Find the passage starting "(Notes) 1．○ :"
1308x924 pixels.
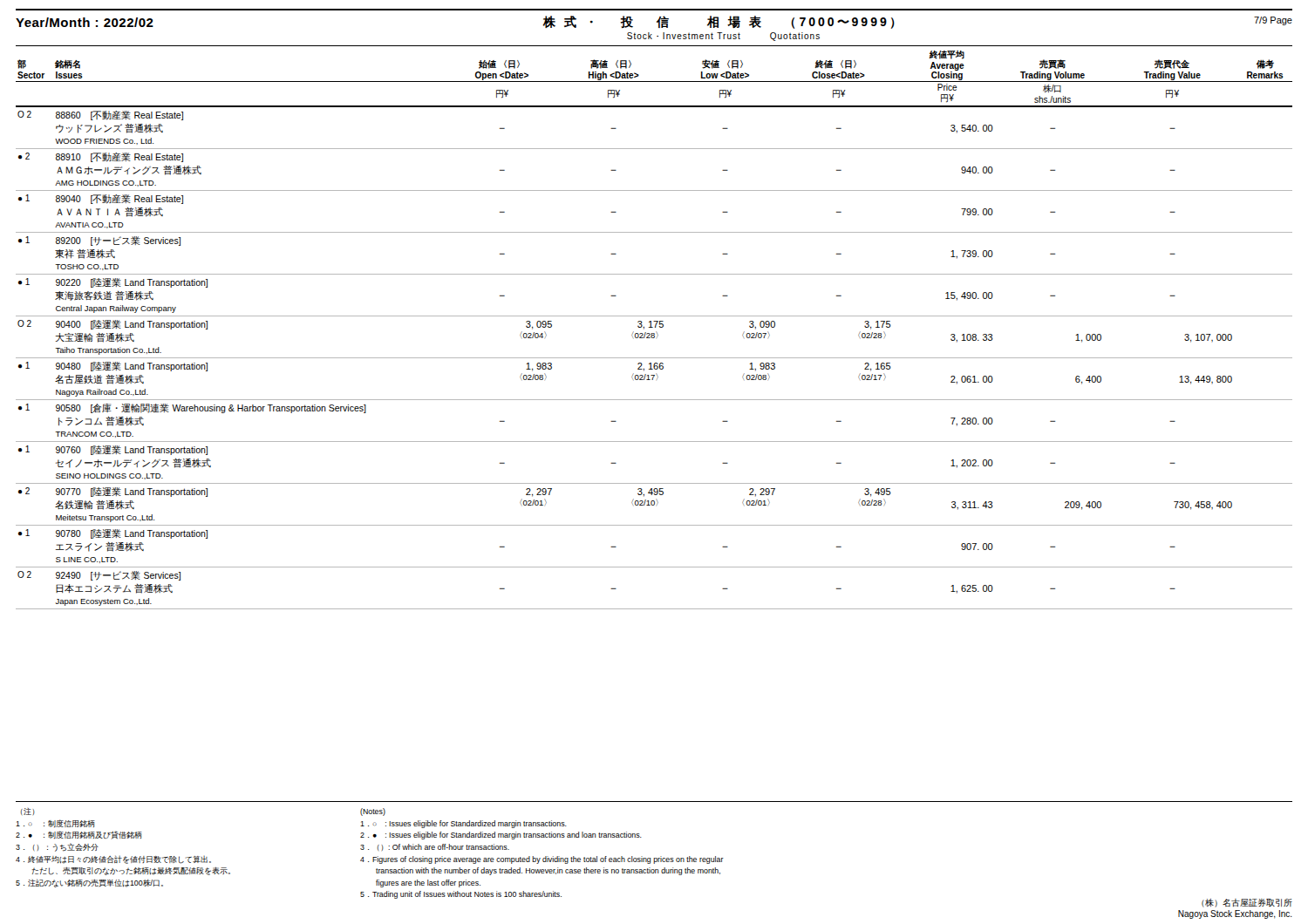point(542,853)
